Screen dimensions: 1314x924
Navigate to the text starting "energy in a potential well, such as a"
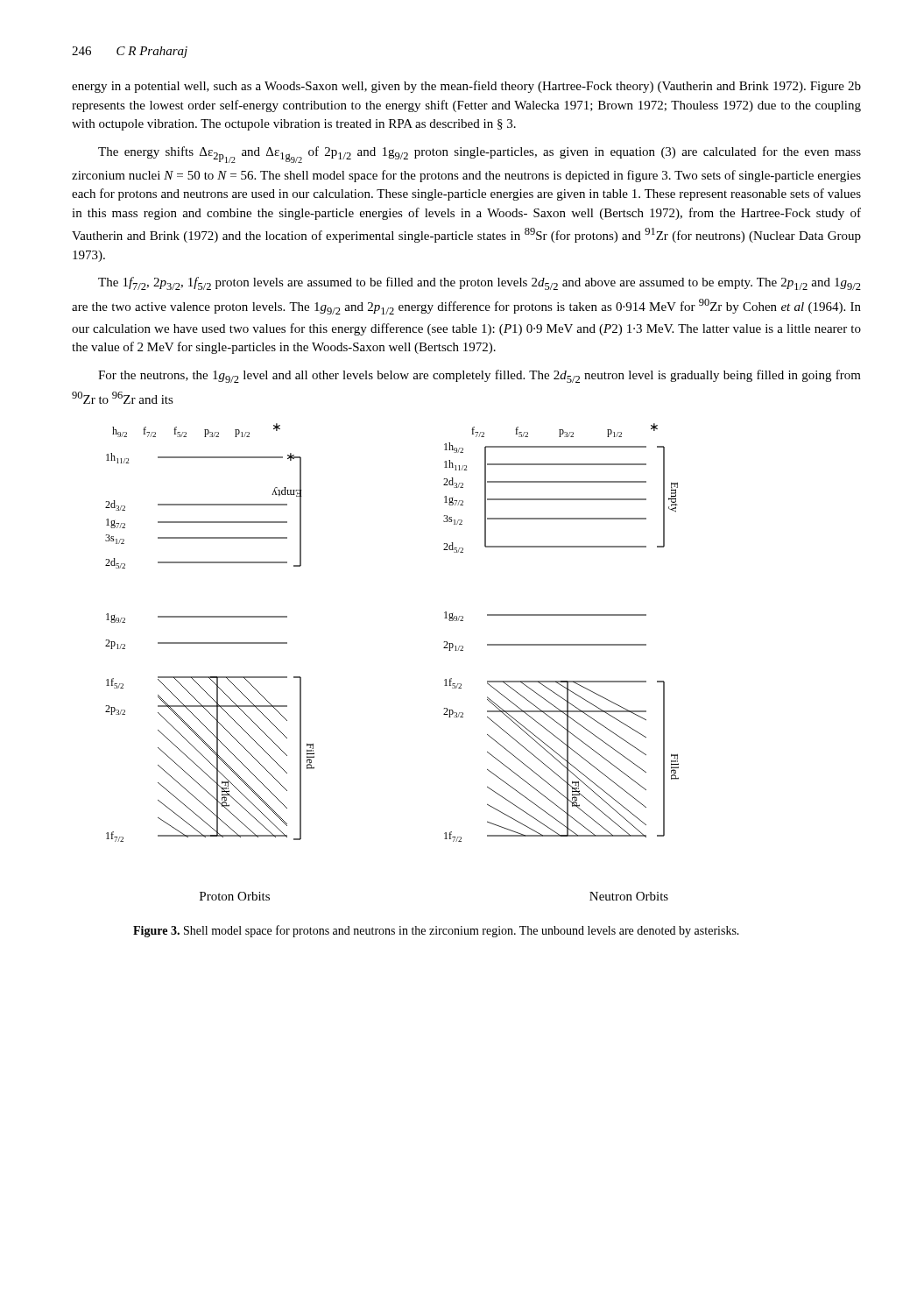pos(466,105)
